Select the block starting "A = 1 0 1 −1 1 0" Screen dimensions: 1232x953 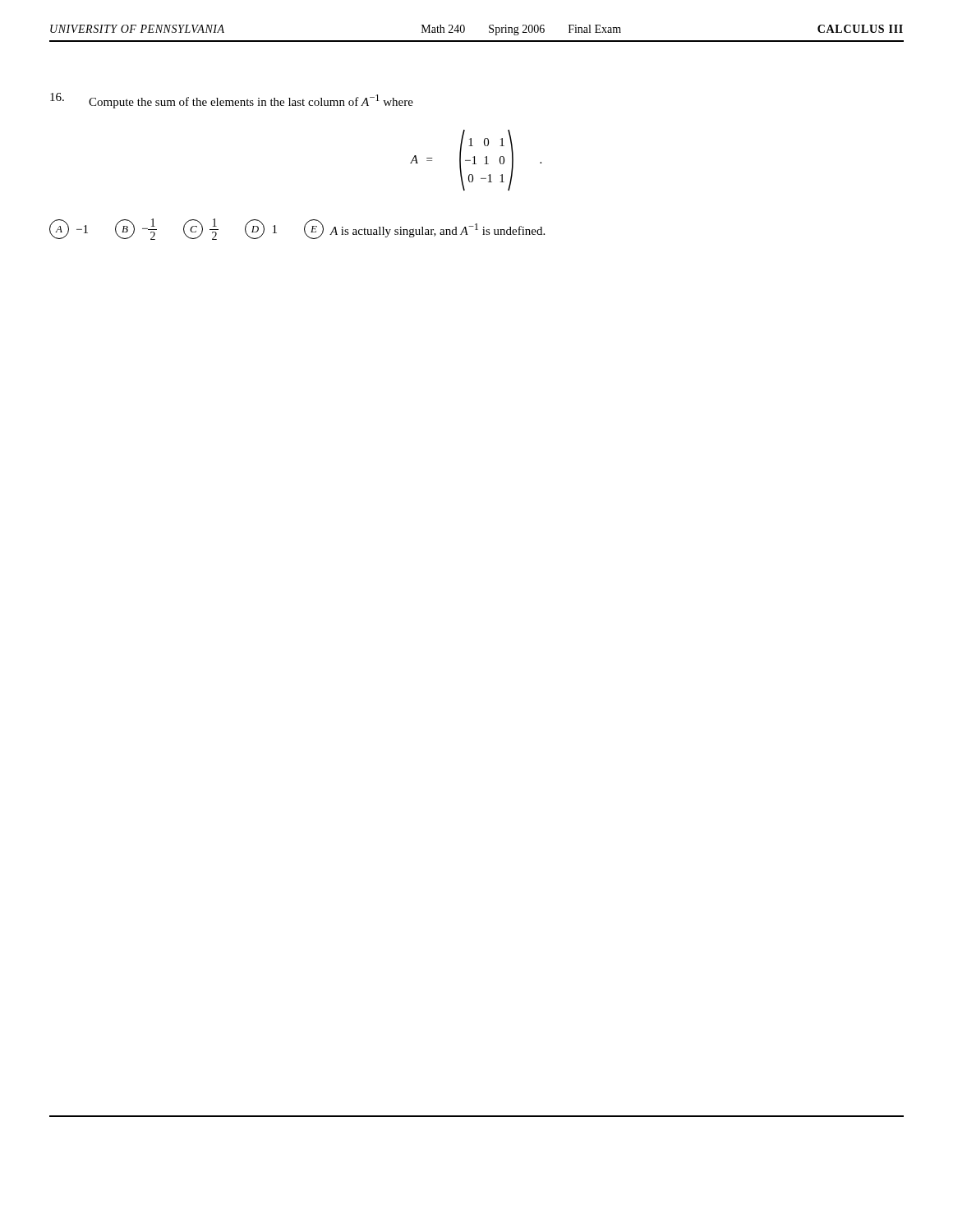pyautogui.click(x=476, y=160)
